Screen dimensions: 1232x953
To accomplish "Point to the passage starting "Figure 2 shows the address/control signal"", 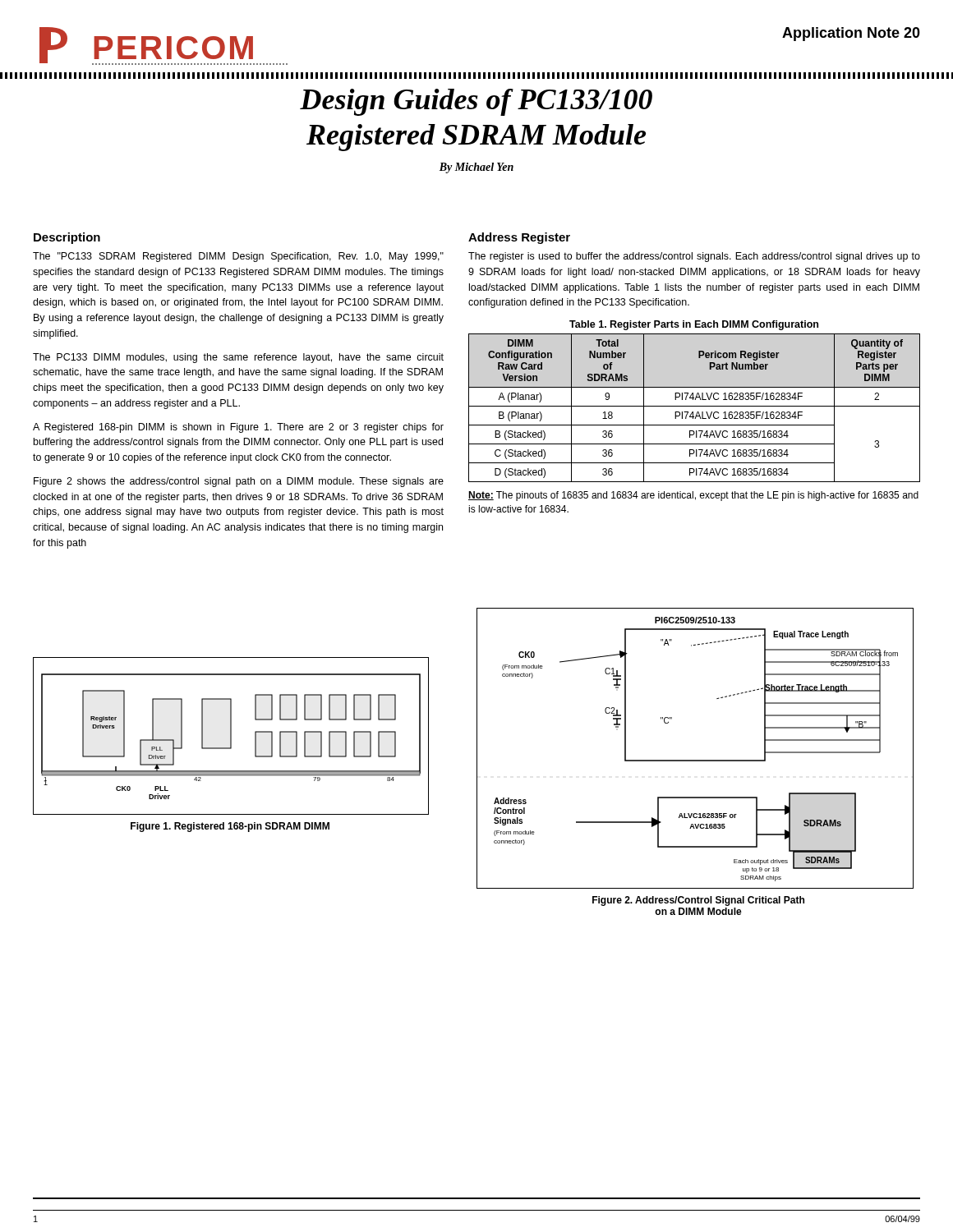I will 238,512.
